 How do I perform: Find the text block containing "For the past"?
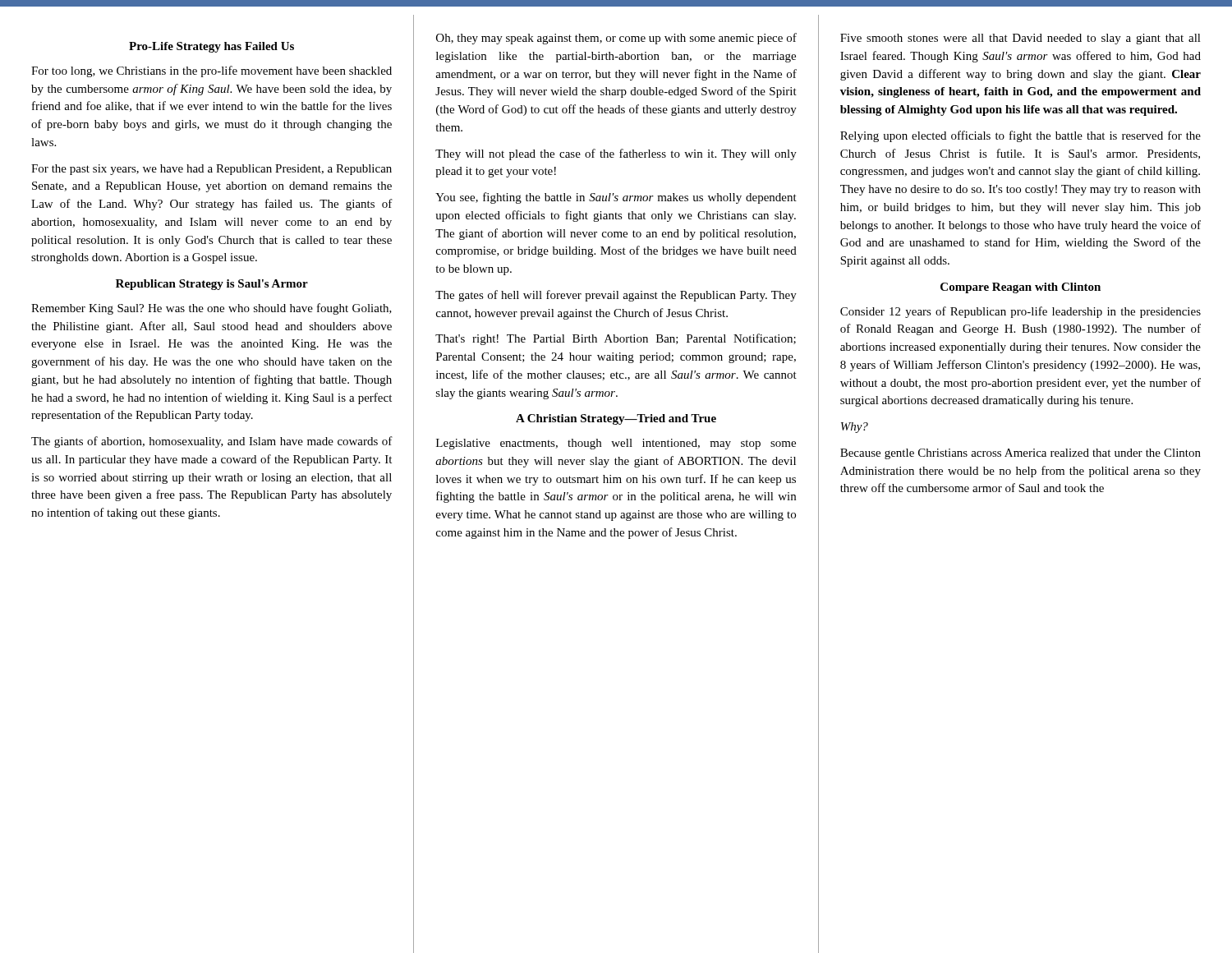212,213
